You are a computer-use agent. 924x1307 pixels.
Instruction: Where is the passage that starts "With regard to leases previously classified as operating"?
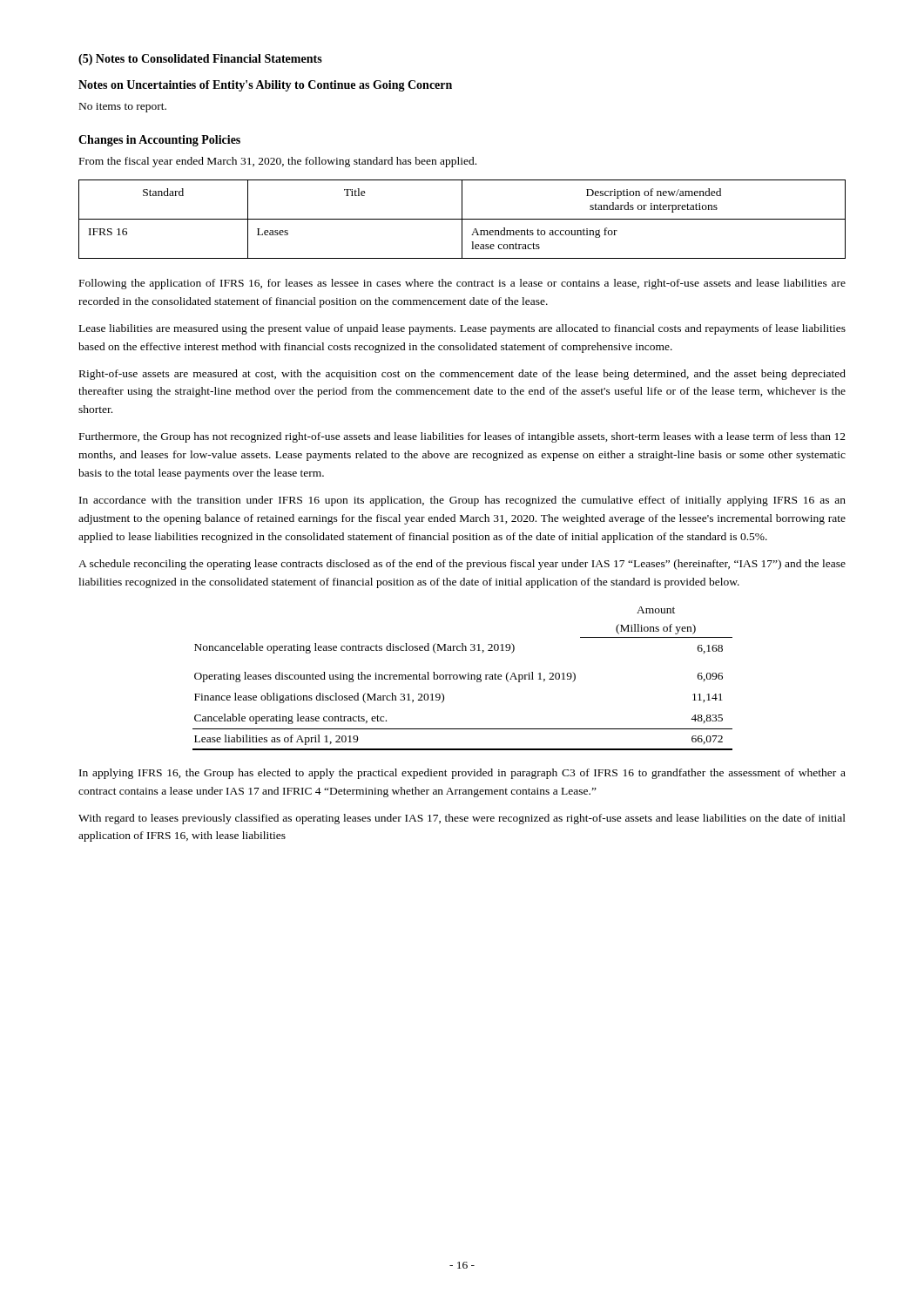[462, 826]
